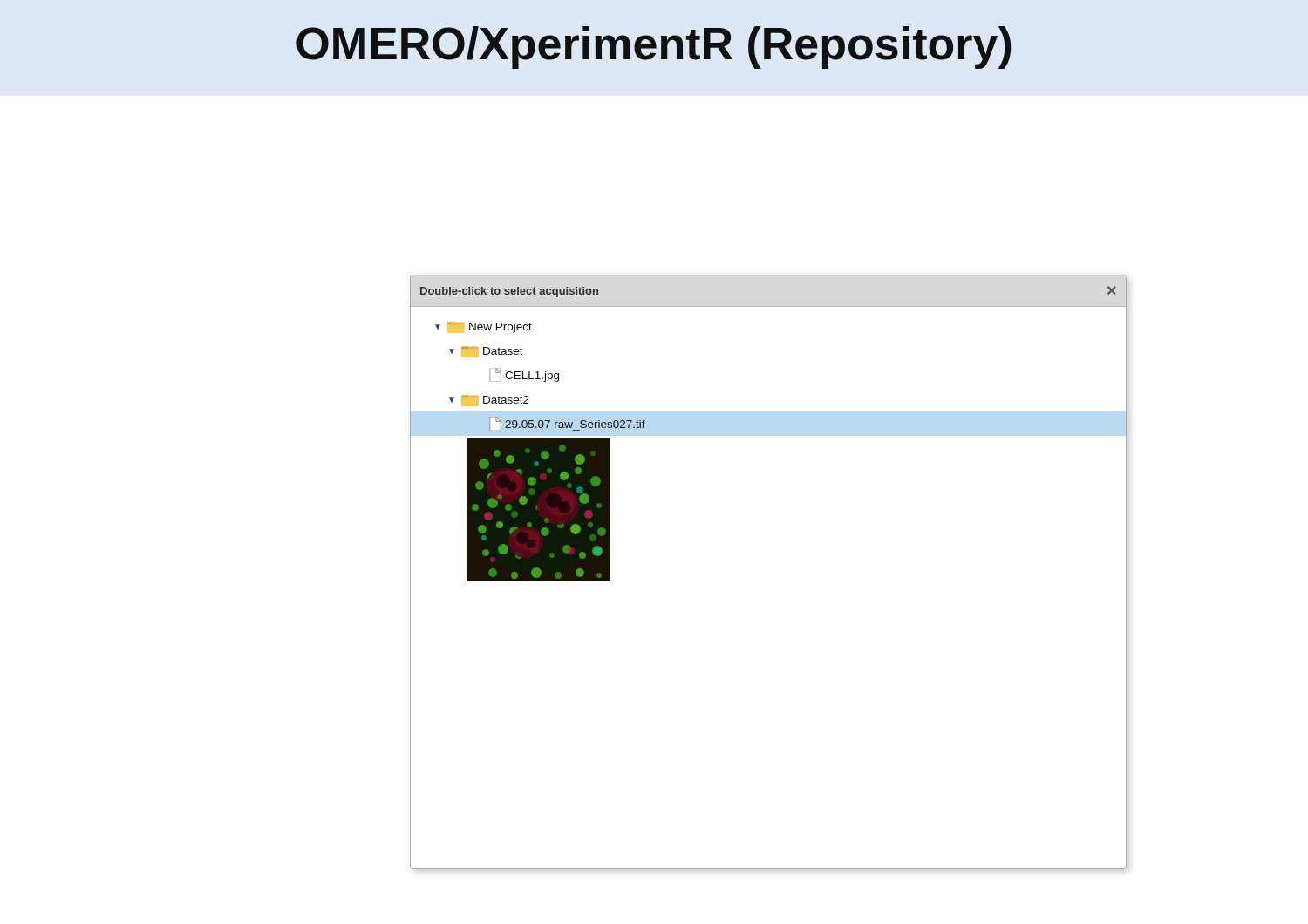Find a screenshot
The height and width of the screenshot is (924, 1308).
(x=567, y=438)
